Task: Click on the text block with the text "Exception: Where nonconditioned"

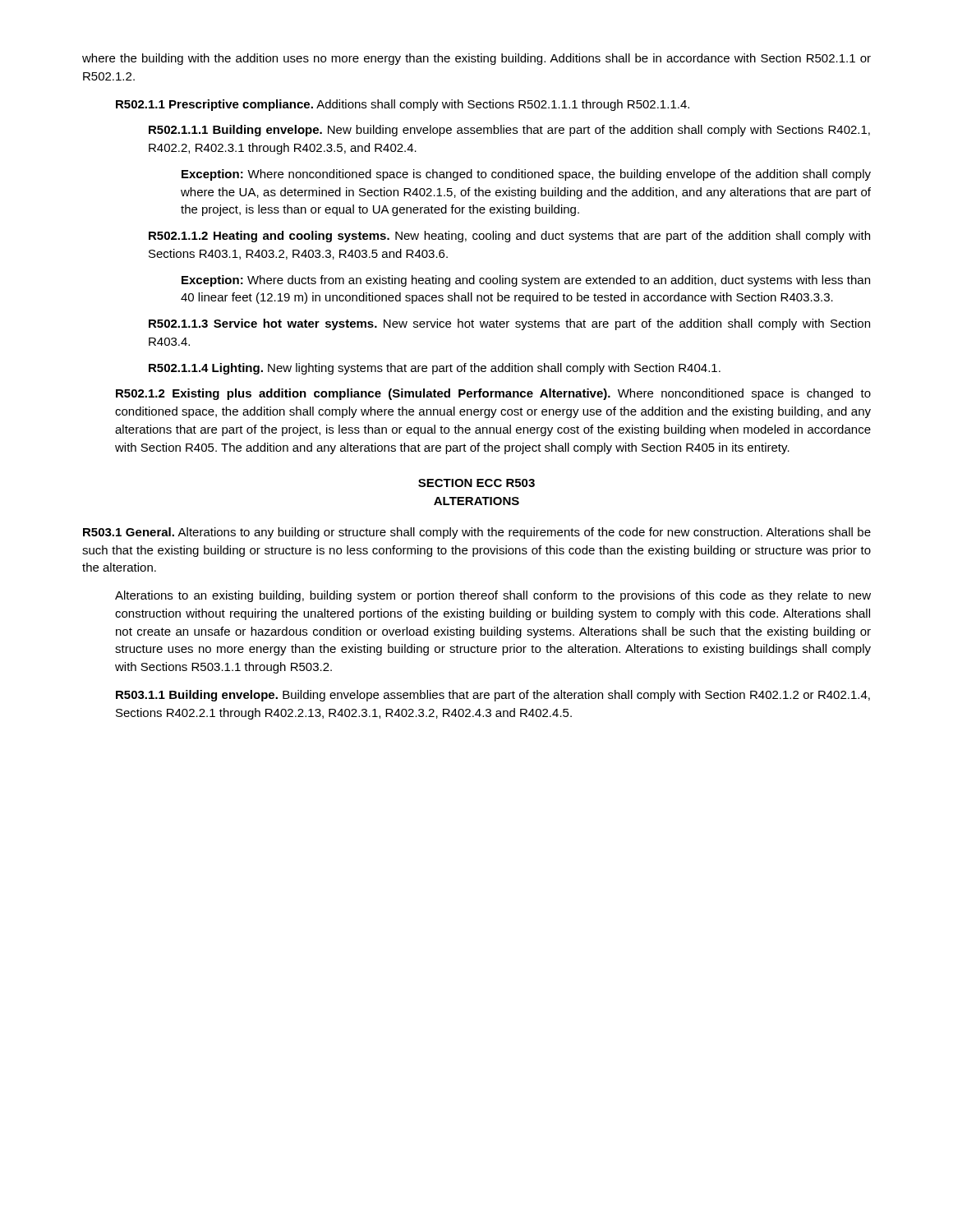Action: 526,192
